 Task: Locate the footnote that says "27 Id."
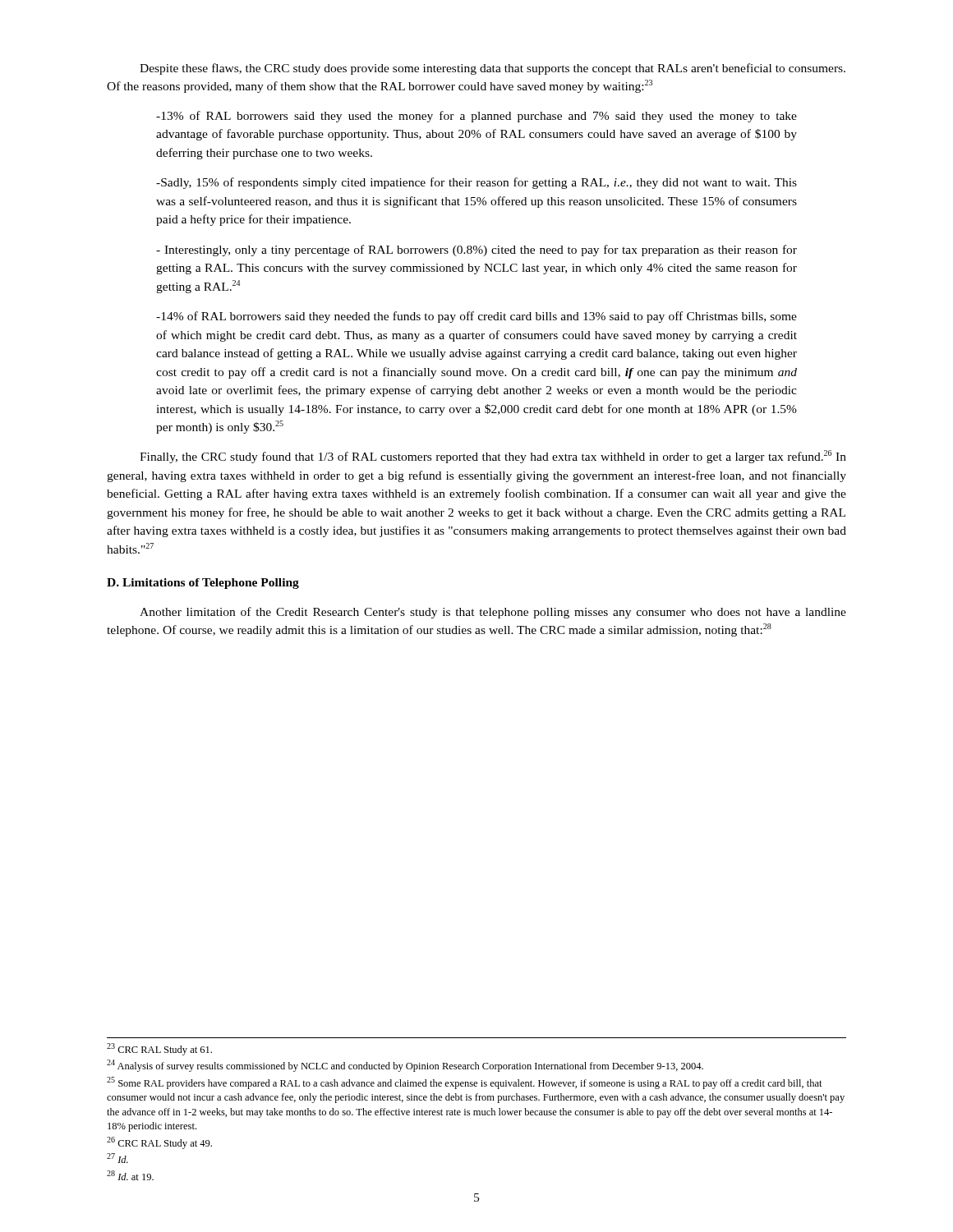click(x=118, y=1159)
